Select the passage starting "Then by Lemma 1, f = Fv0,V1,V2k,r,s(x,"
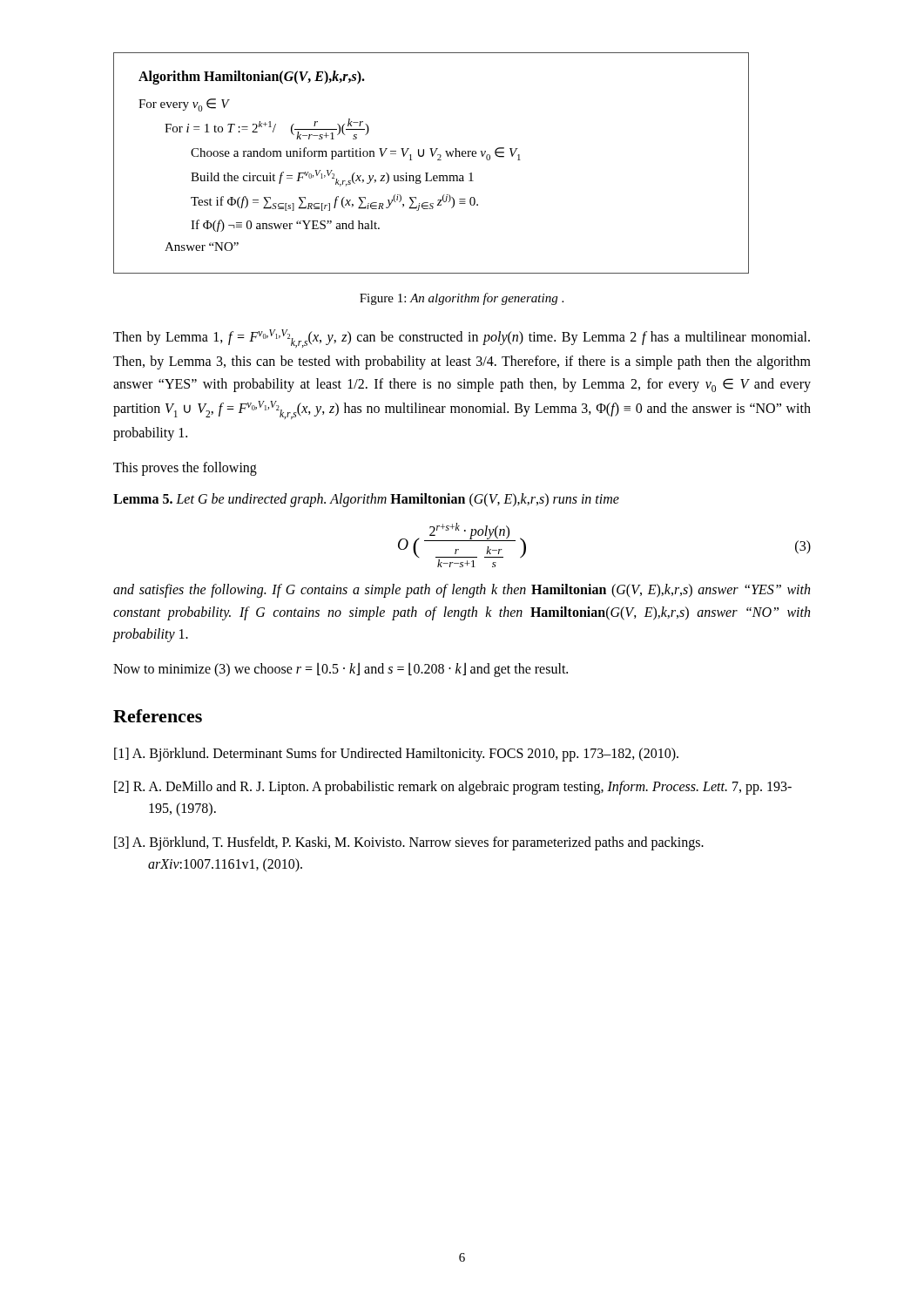Image resolution: width=924 pixels, height=1307 pixels. coord(462,384)
